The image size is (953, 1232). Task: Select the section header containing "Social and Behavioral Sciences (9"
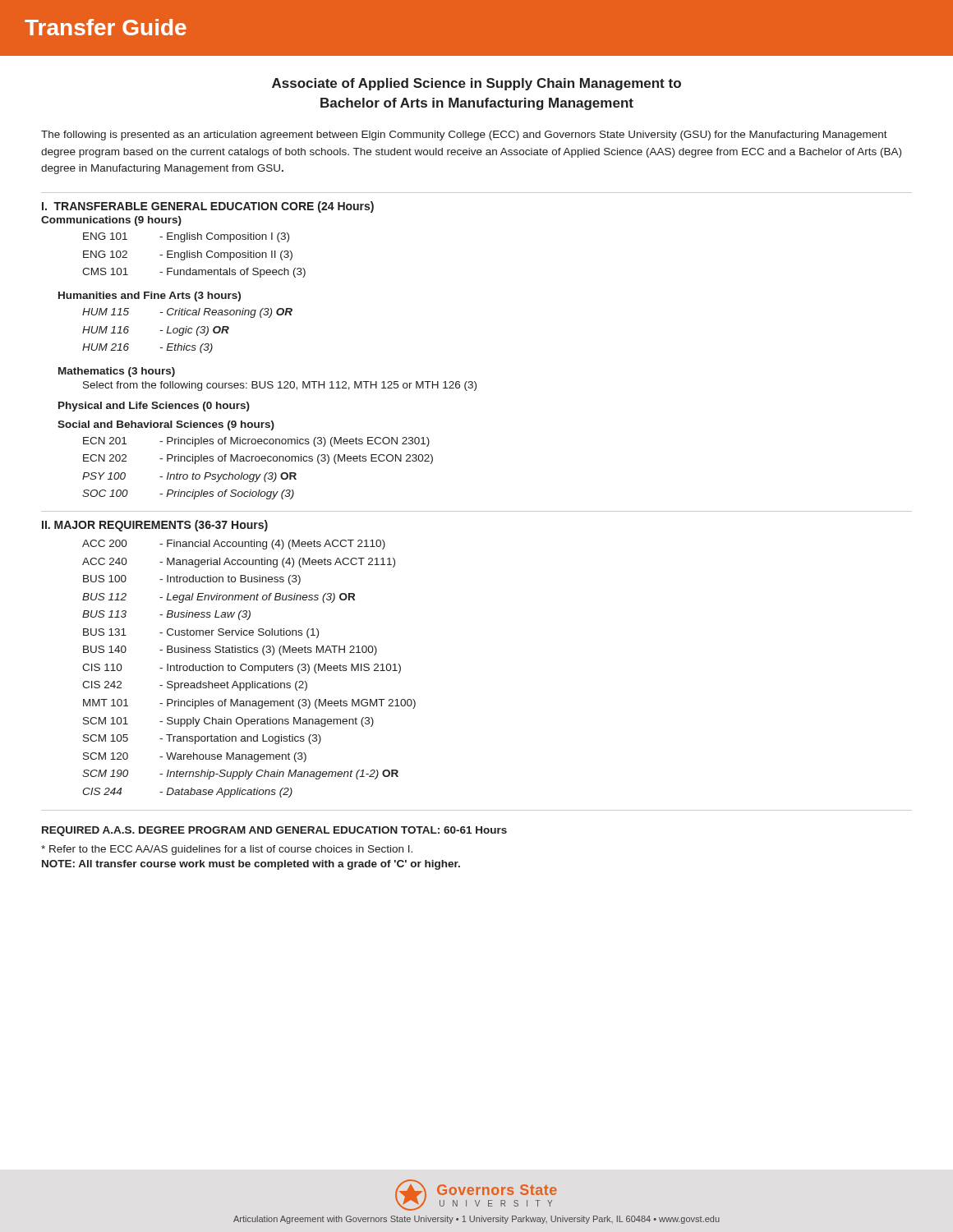tap(166, 424)
